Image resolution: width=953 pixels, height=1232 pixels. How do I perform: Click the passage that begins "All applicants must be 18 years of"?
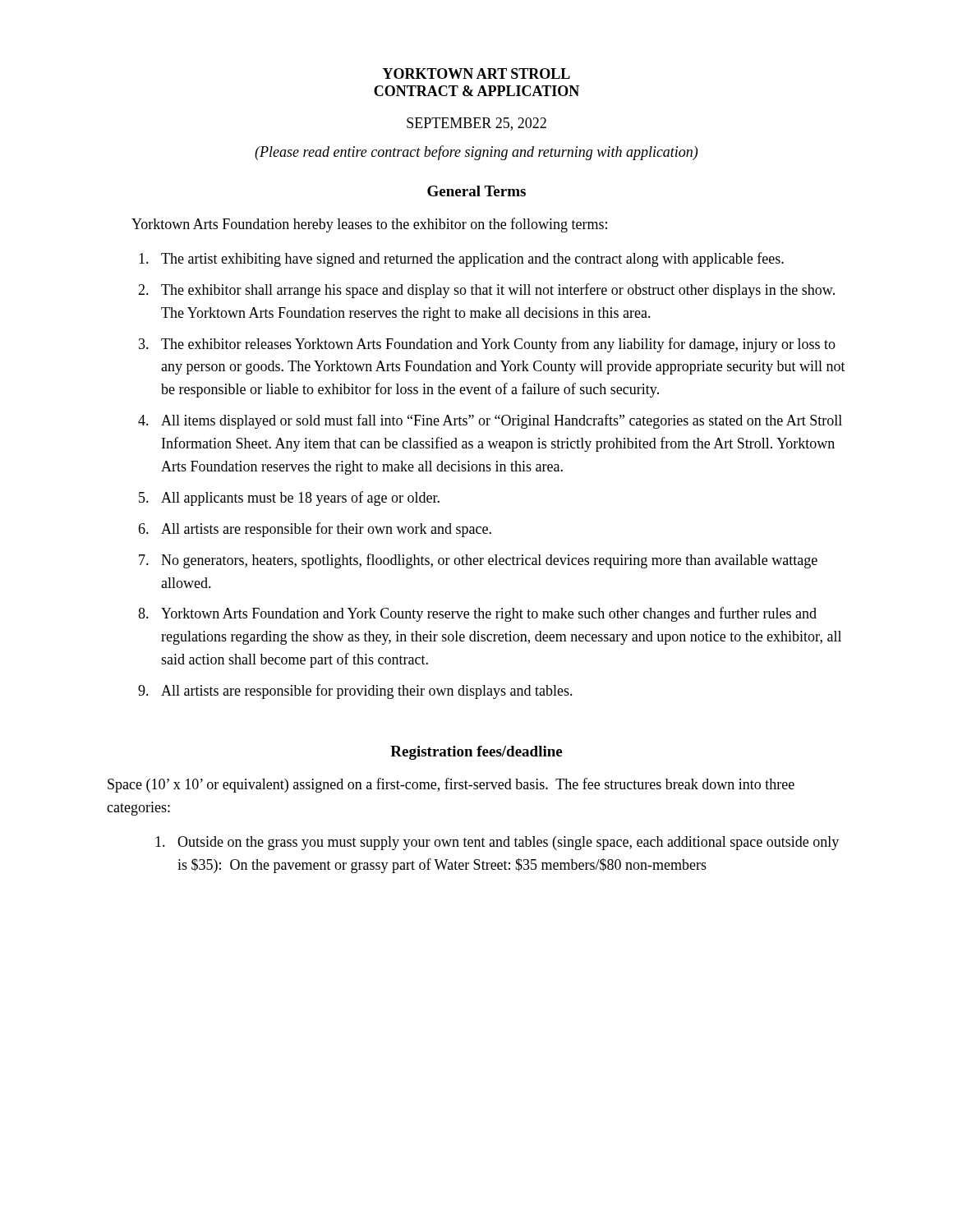[300, 499]
